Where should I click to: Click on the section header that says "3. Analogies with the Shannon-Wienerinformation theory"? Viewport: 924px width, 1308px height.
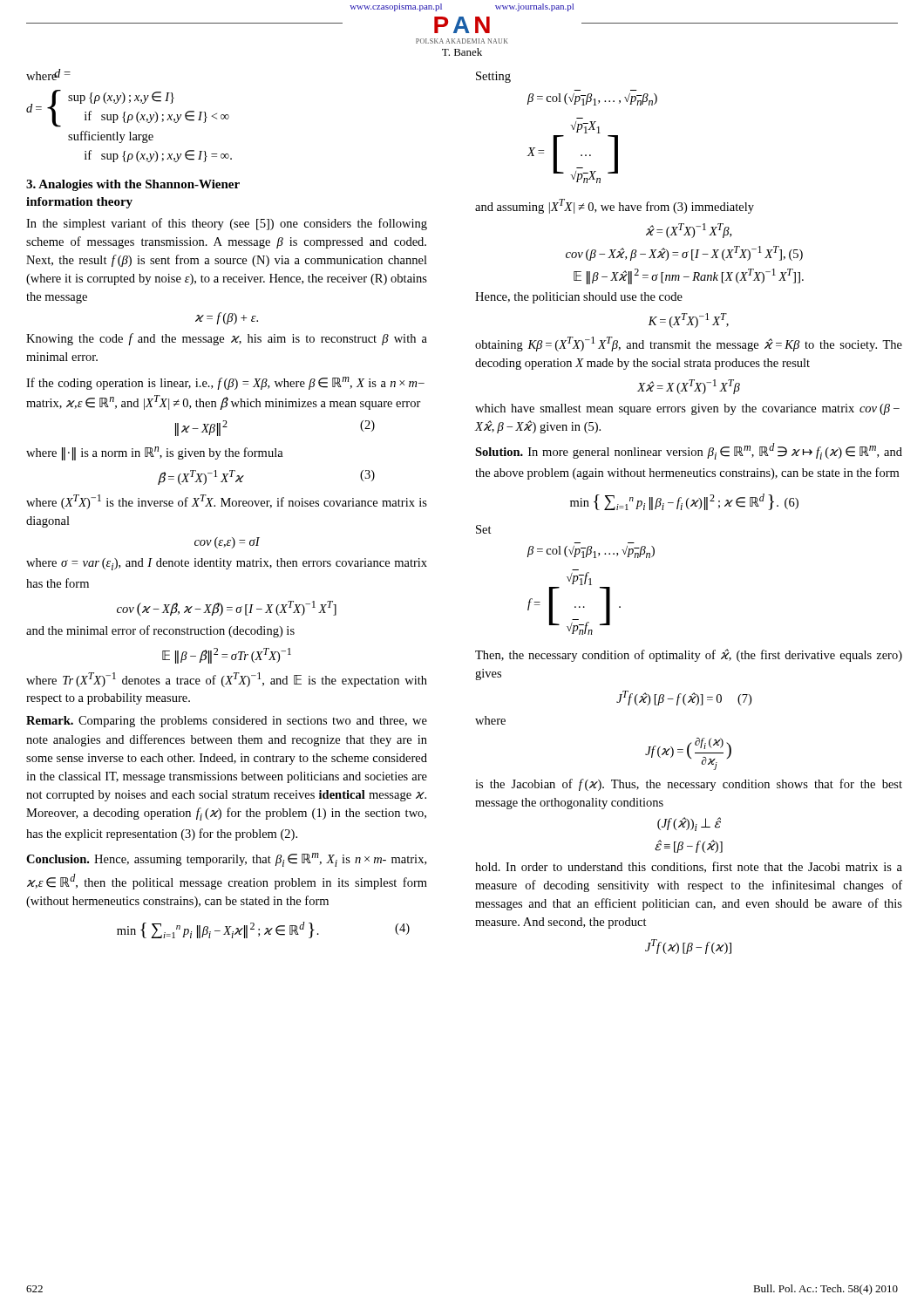click(133, 193)
